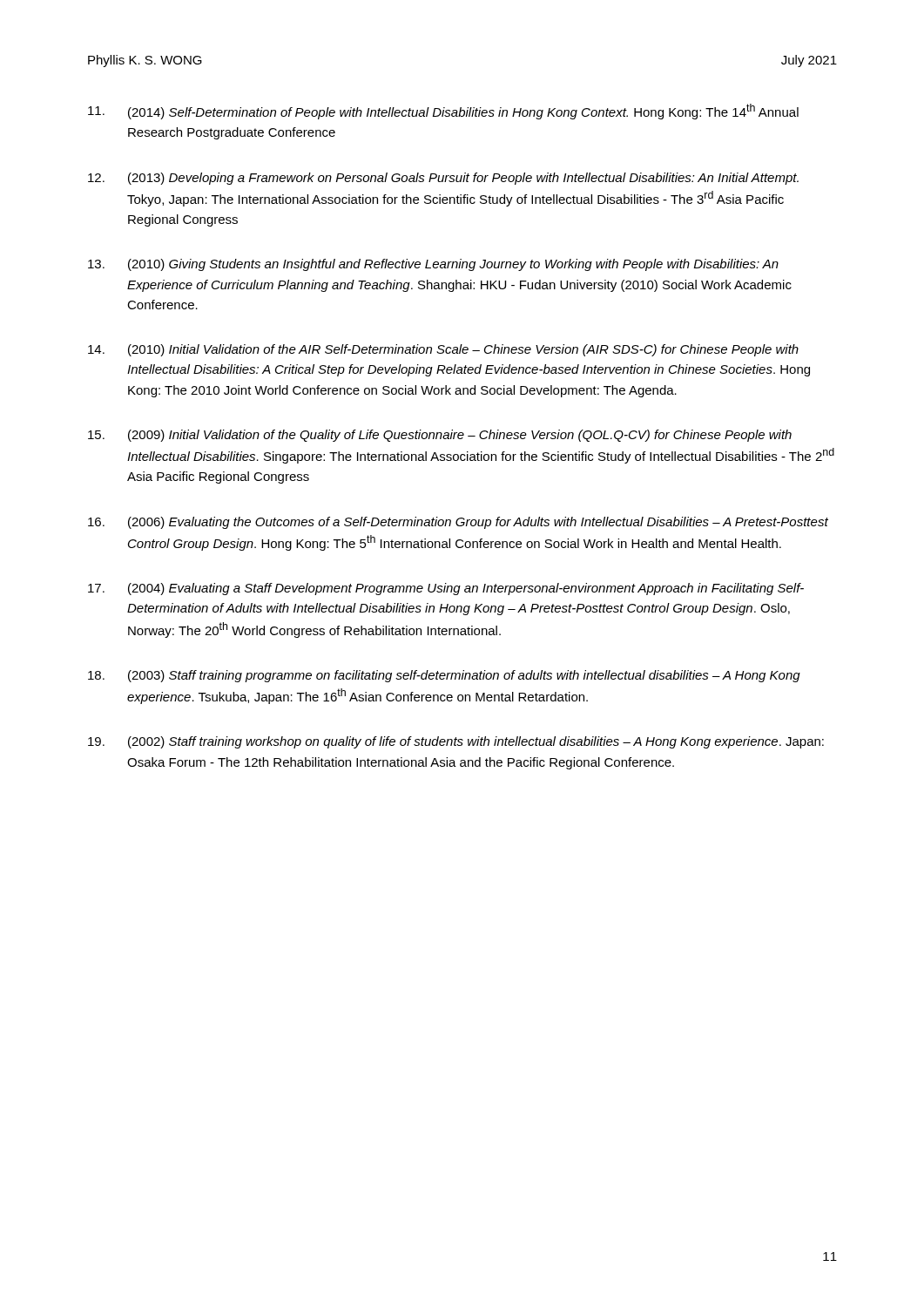Locate the block of text that opens with "17. (2004) Evaluating a Staff Development Programme"
Image resolution: width=924 pixels, height=1307 pixels.
coord(462,609)
